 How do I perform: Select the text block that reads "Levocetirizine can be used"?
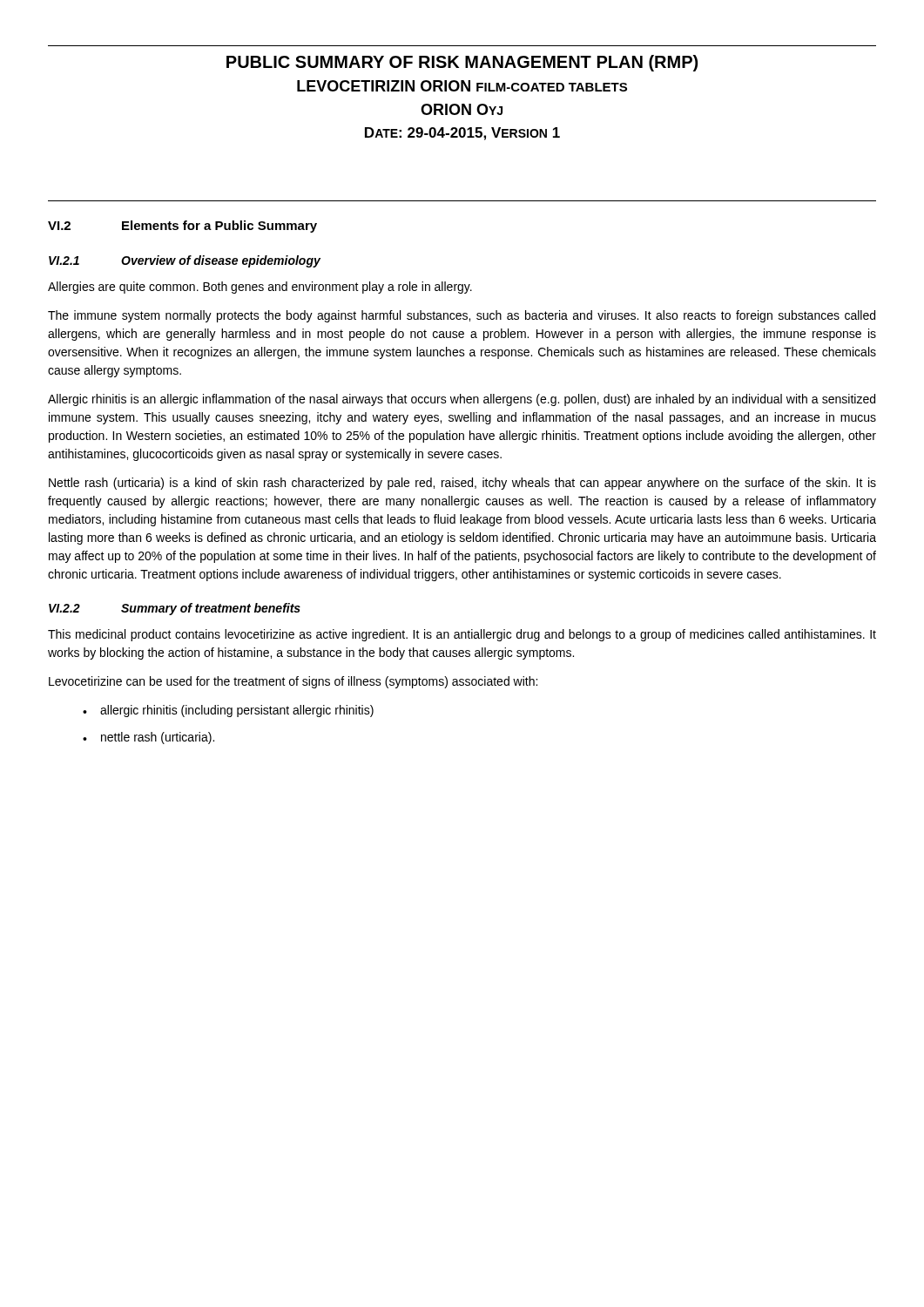[293, 681]
